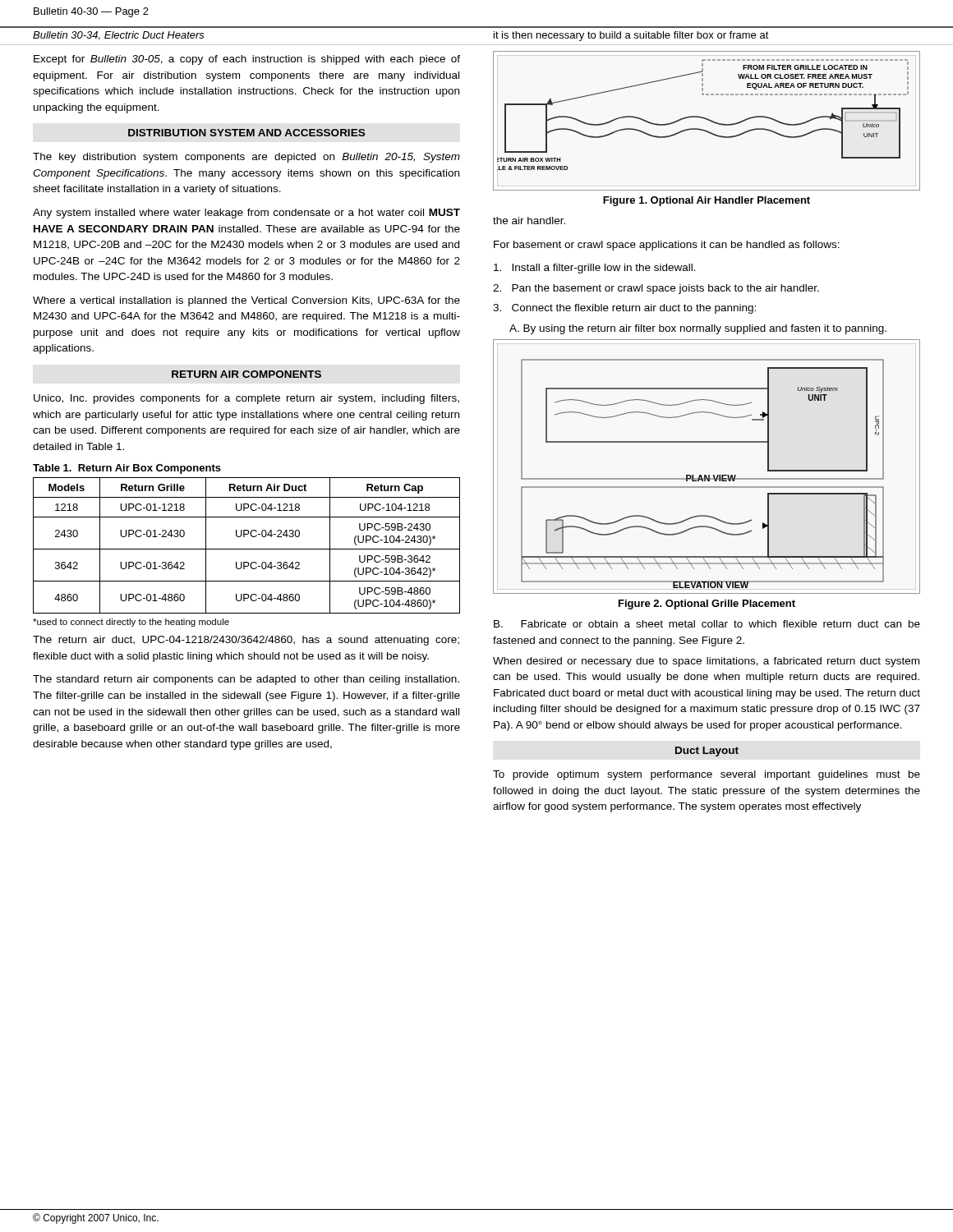
Task: Find the block starting "the air handler."
Action: (530, 221)
